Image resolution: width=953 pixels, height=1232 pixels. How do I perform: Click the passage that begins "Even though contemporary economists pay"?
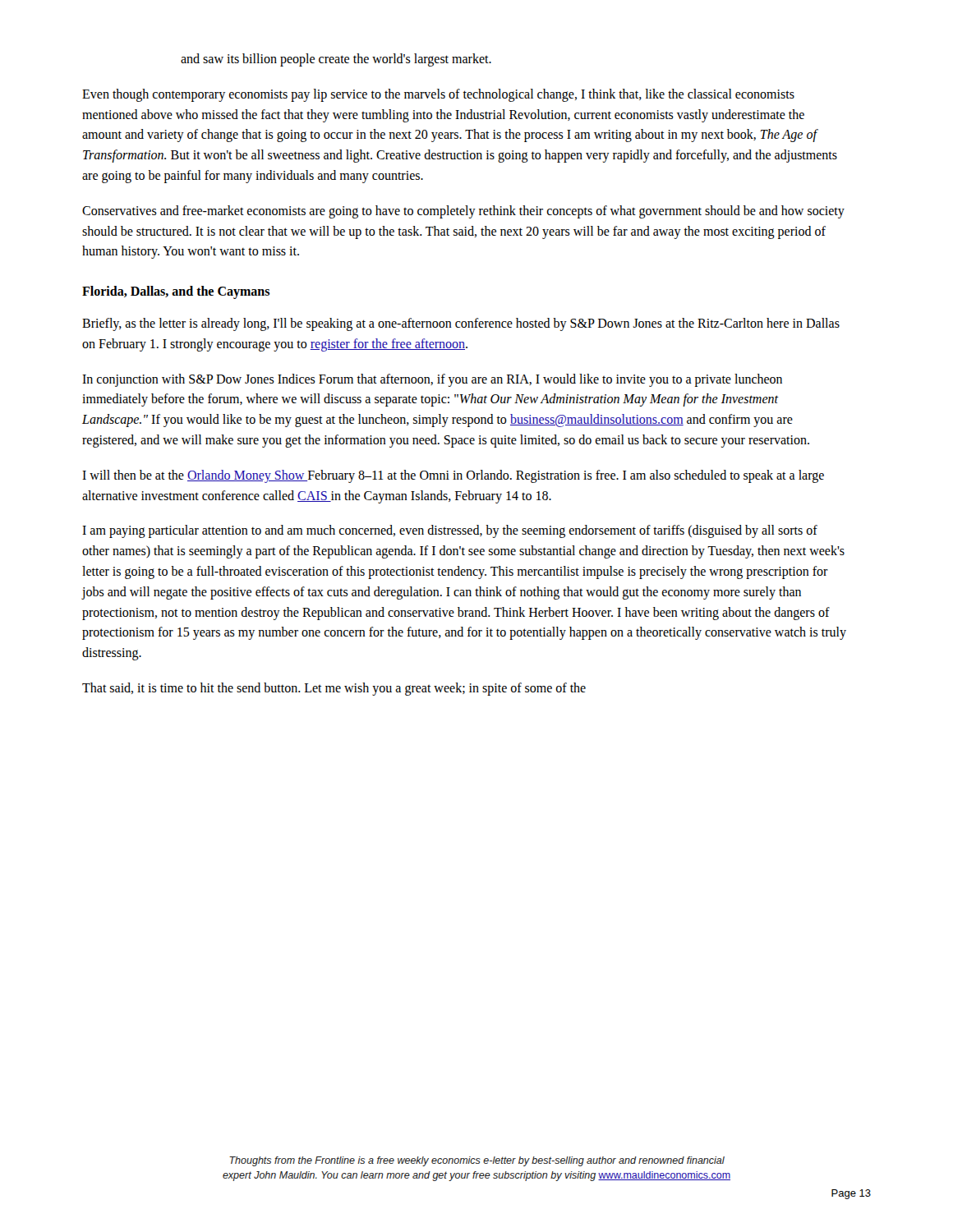pos(464,135)
